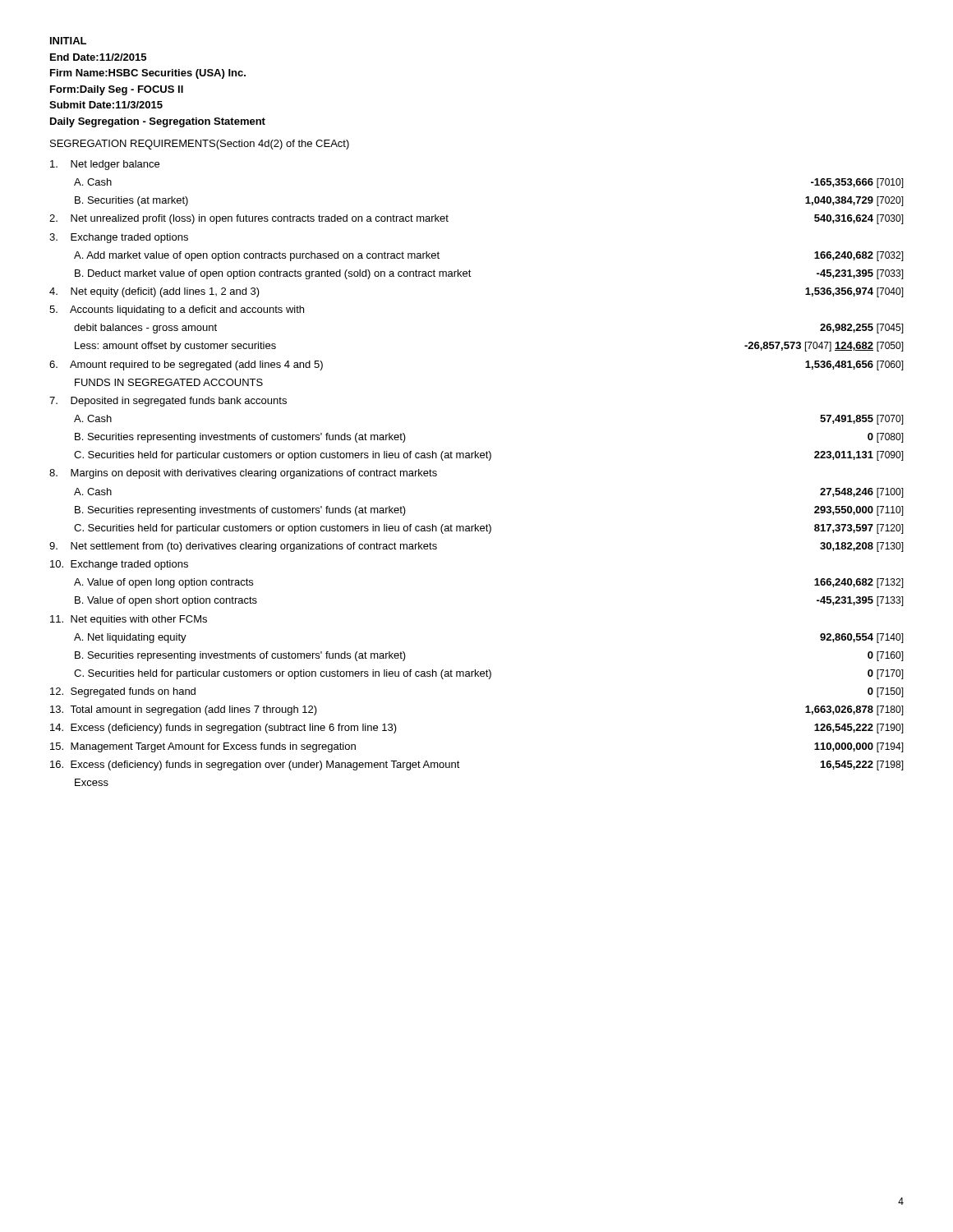Screen dimensions: 1232x953
Task: Find the block on this page that starts "Net ledger balance A. Cash"
Action: [105, 165]
